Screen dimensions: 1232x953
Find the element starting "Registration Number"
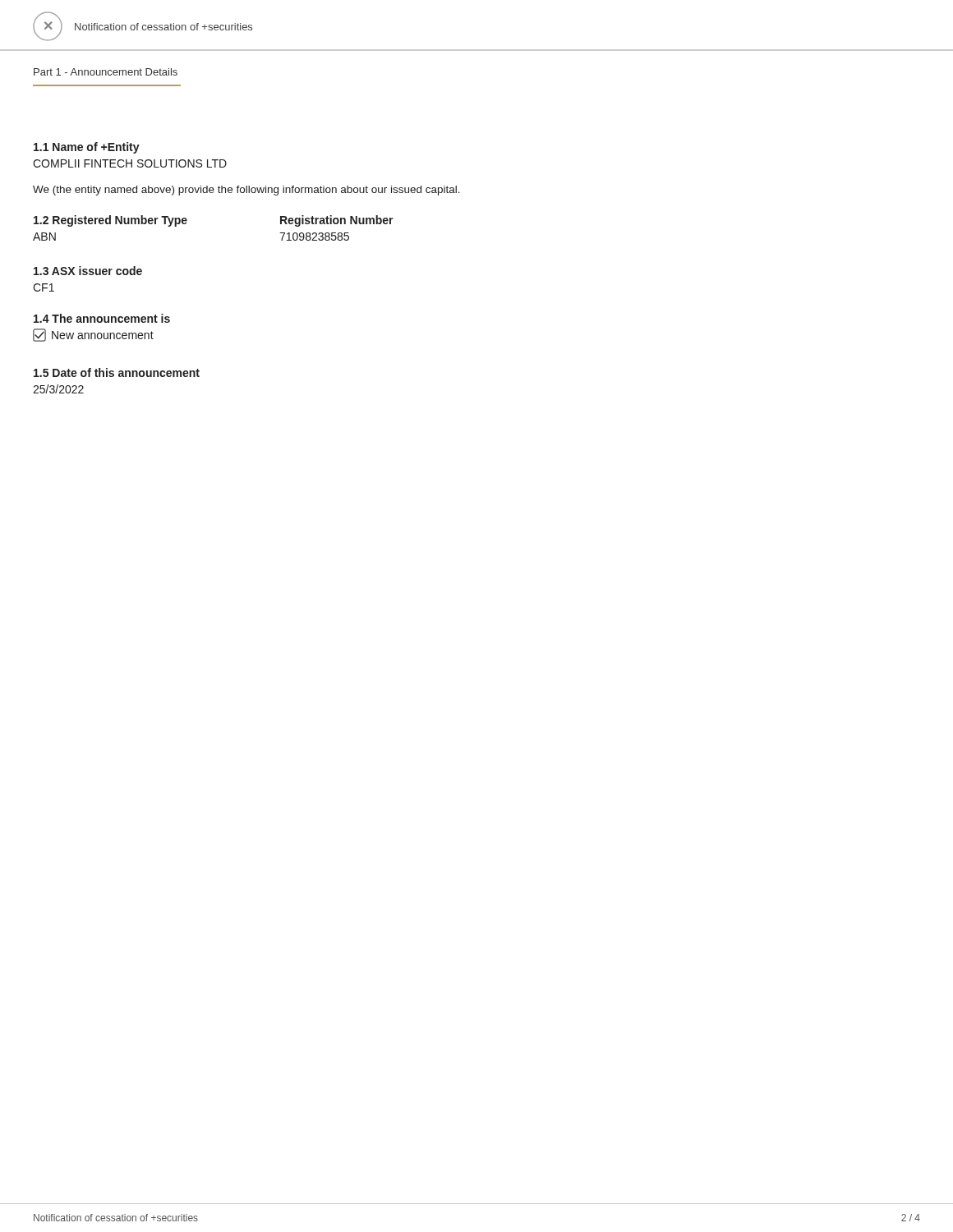[336, 220]
